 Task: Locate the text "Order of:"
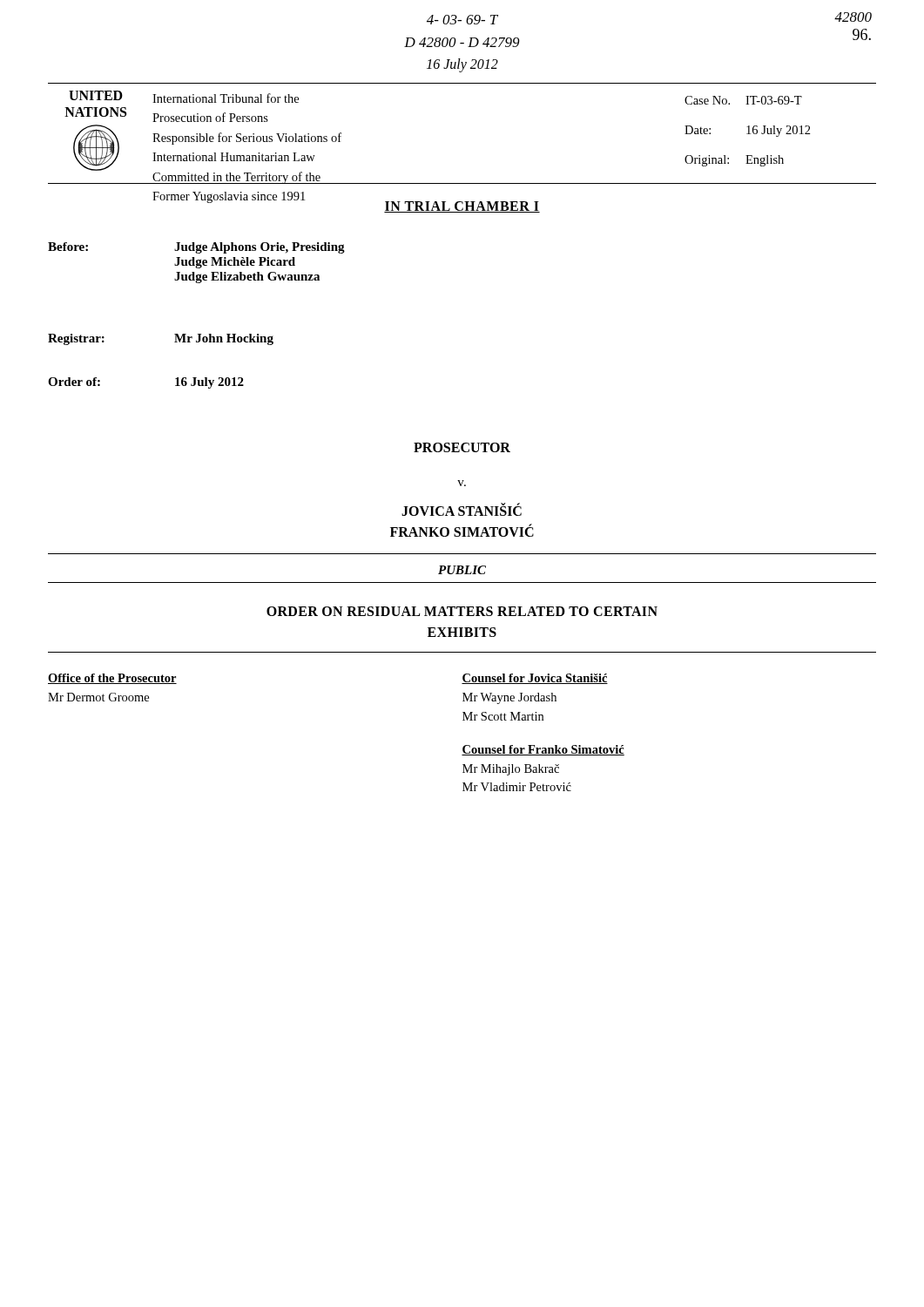tap(74, 382)
